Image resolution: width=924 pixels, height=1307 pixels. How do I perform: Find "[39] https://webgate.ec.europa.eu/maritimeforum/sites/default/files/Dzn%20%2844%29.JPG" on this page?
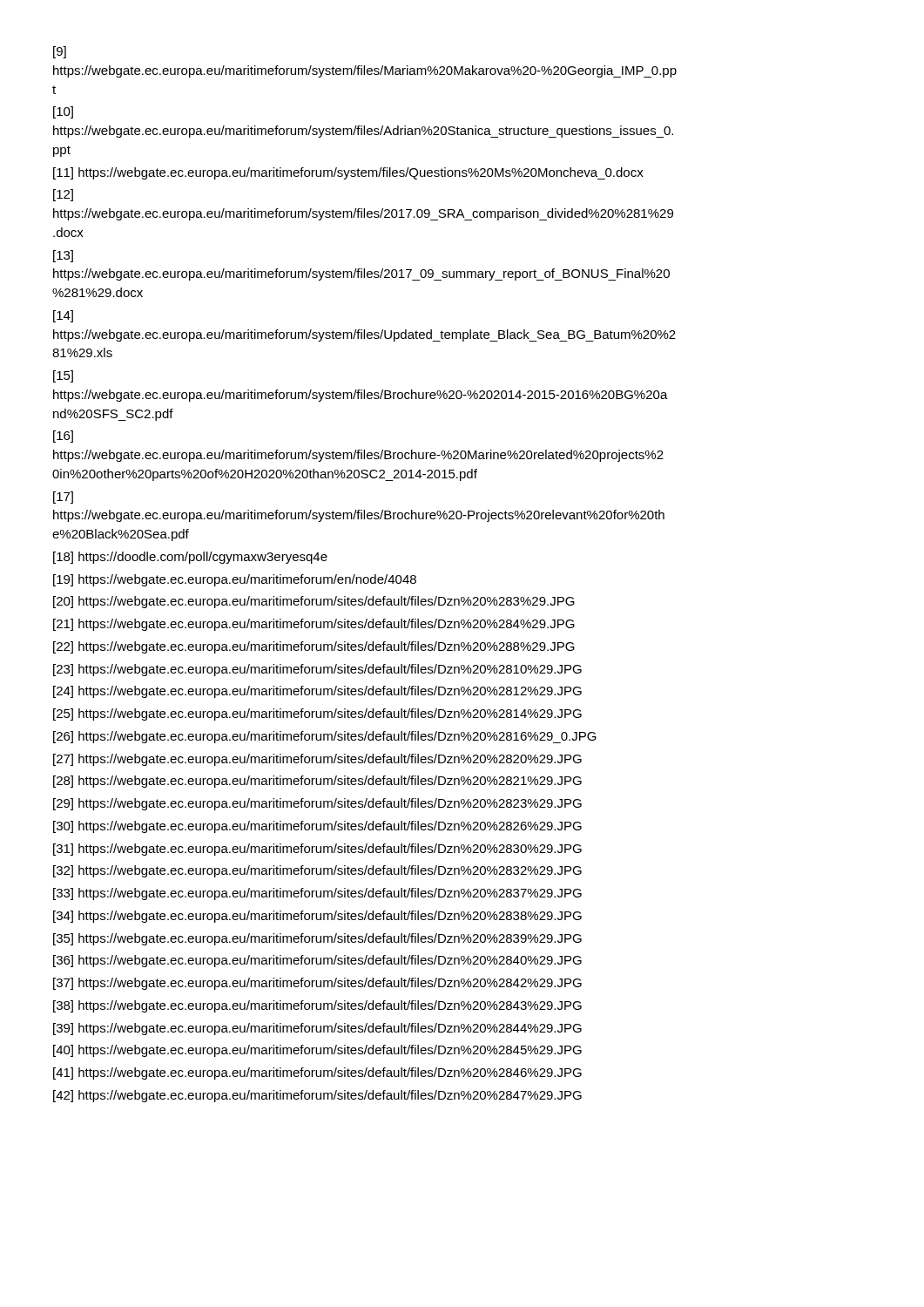(317, 1027)
